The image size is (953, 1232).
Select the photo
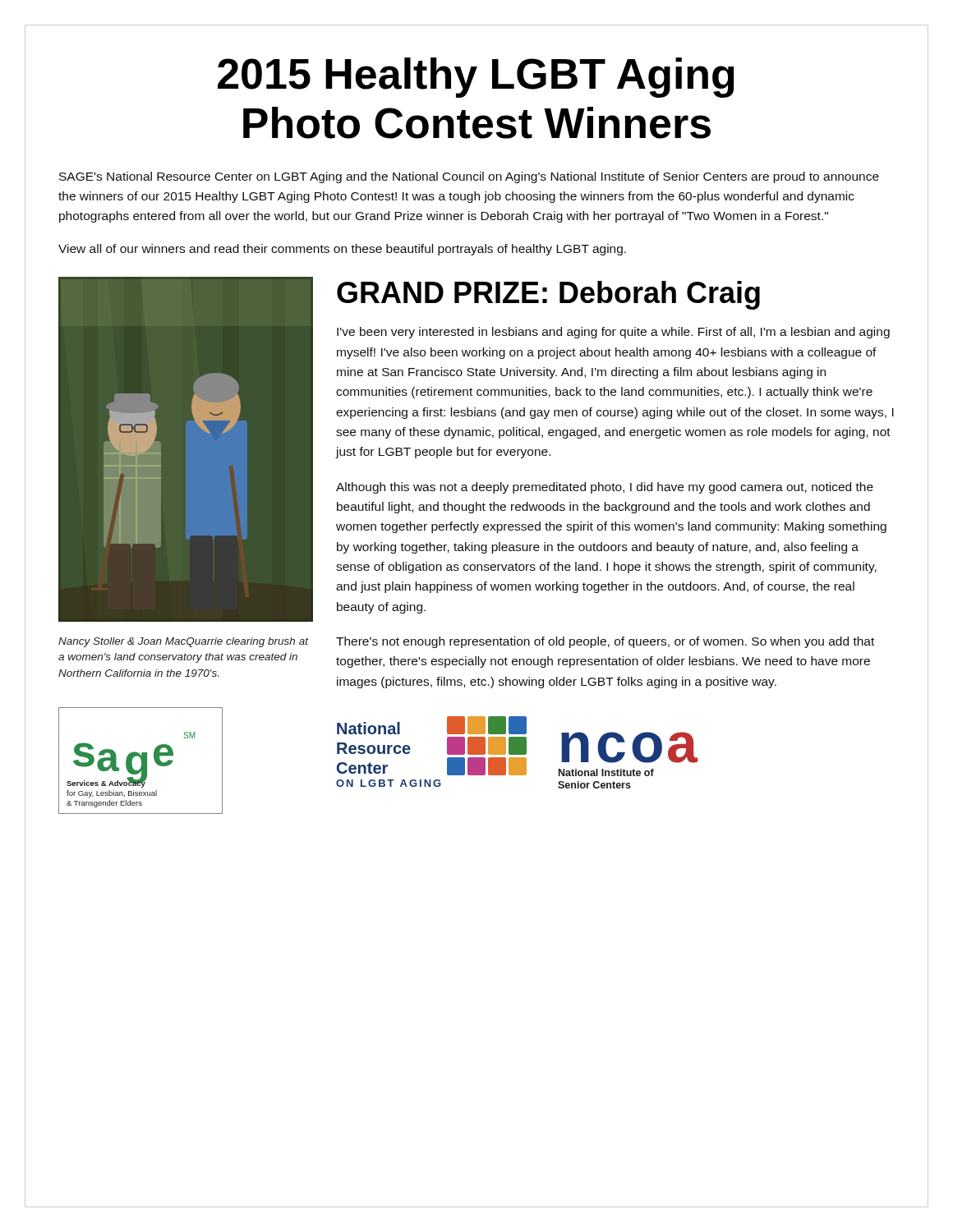pos(186,451)
